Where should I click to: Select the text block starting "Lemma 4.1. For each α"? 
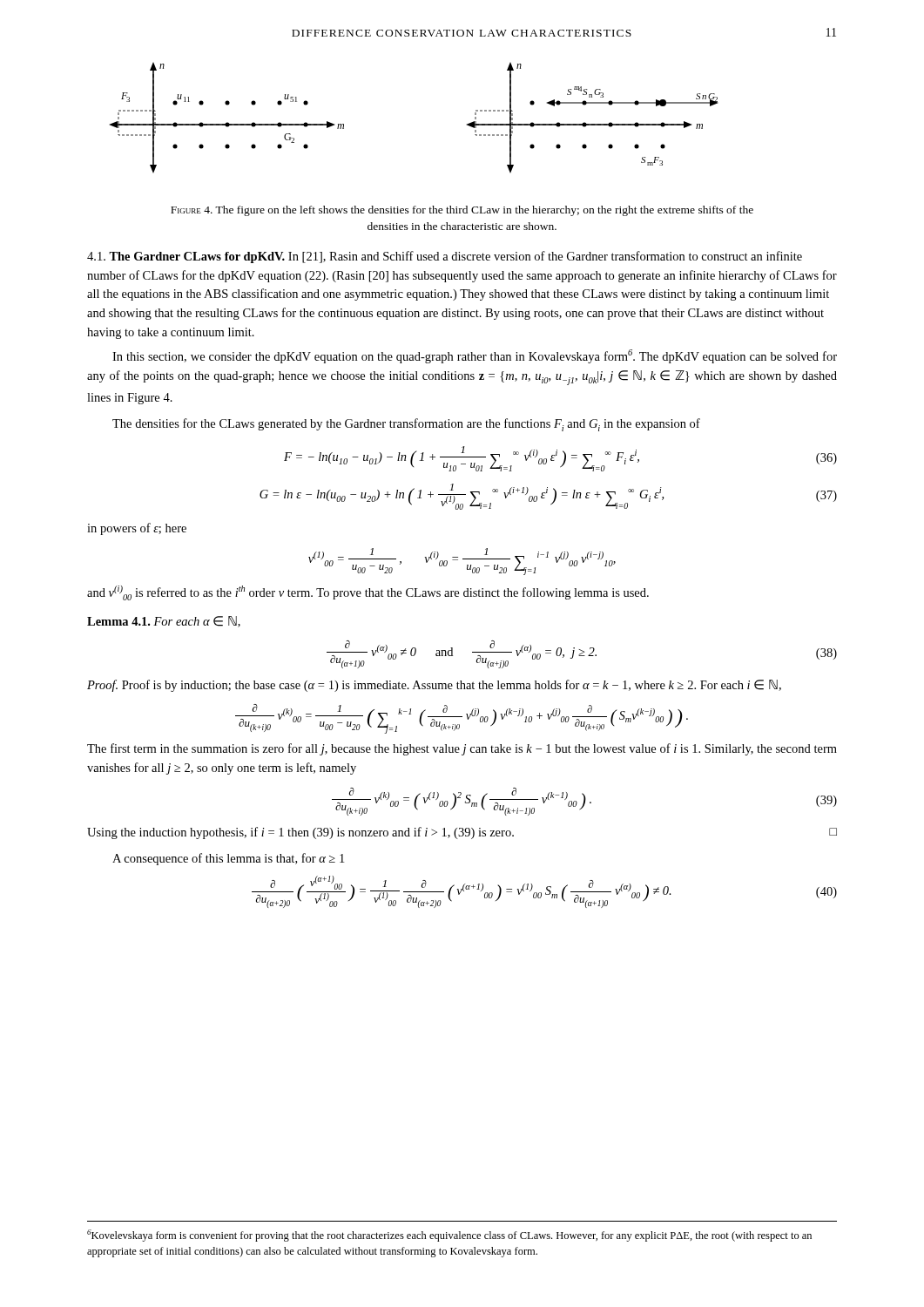164,621
